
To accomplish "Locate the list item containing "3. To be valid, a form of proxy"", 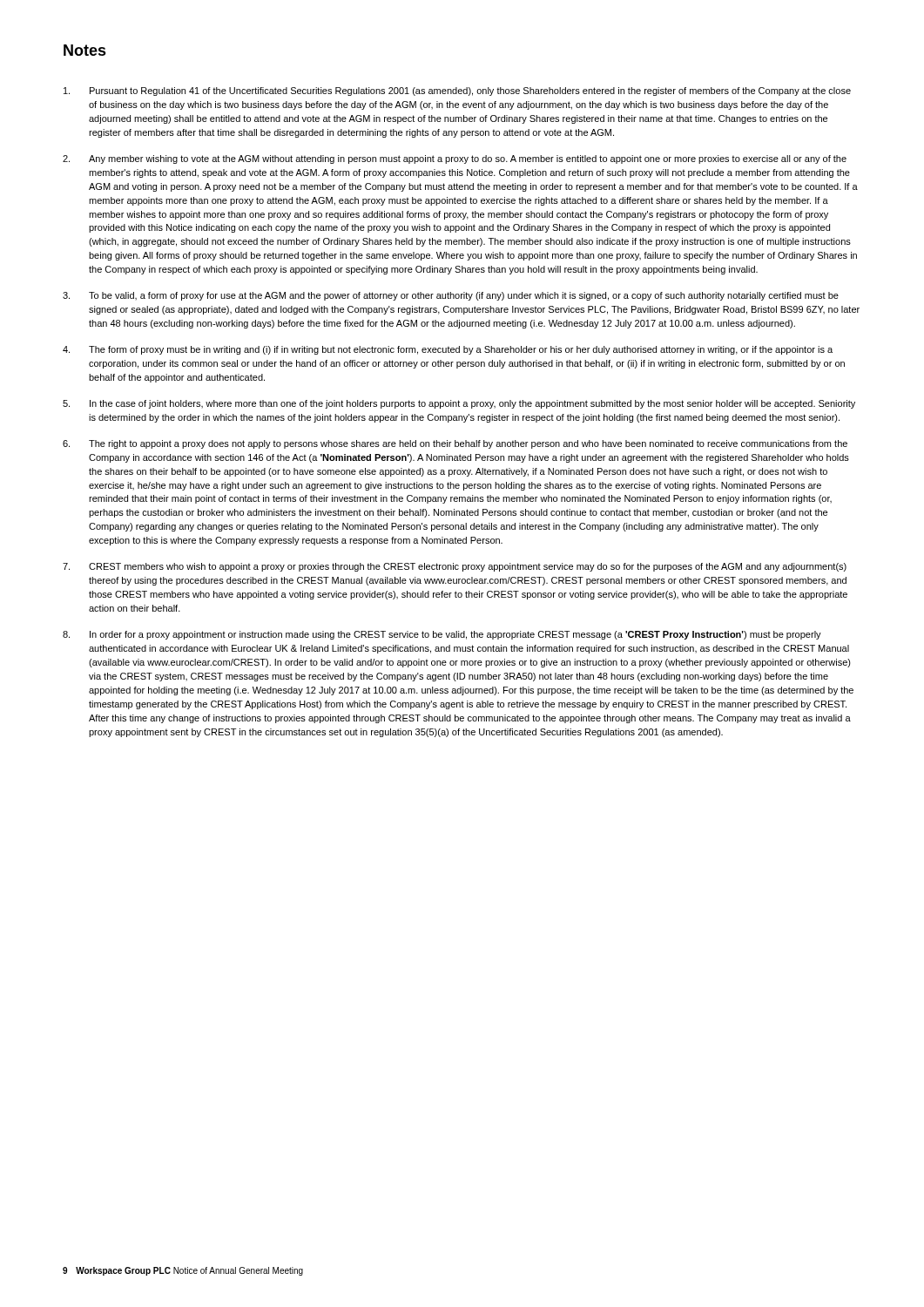I will point(462,310).
